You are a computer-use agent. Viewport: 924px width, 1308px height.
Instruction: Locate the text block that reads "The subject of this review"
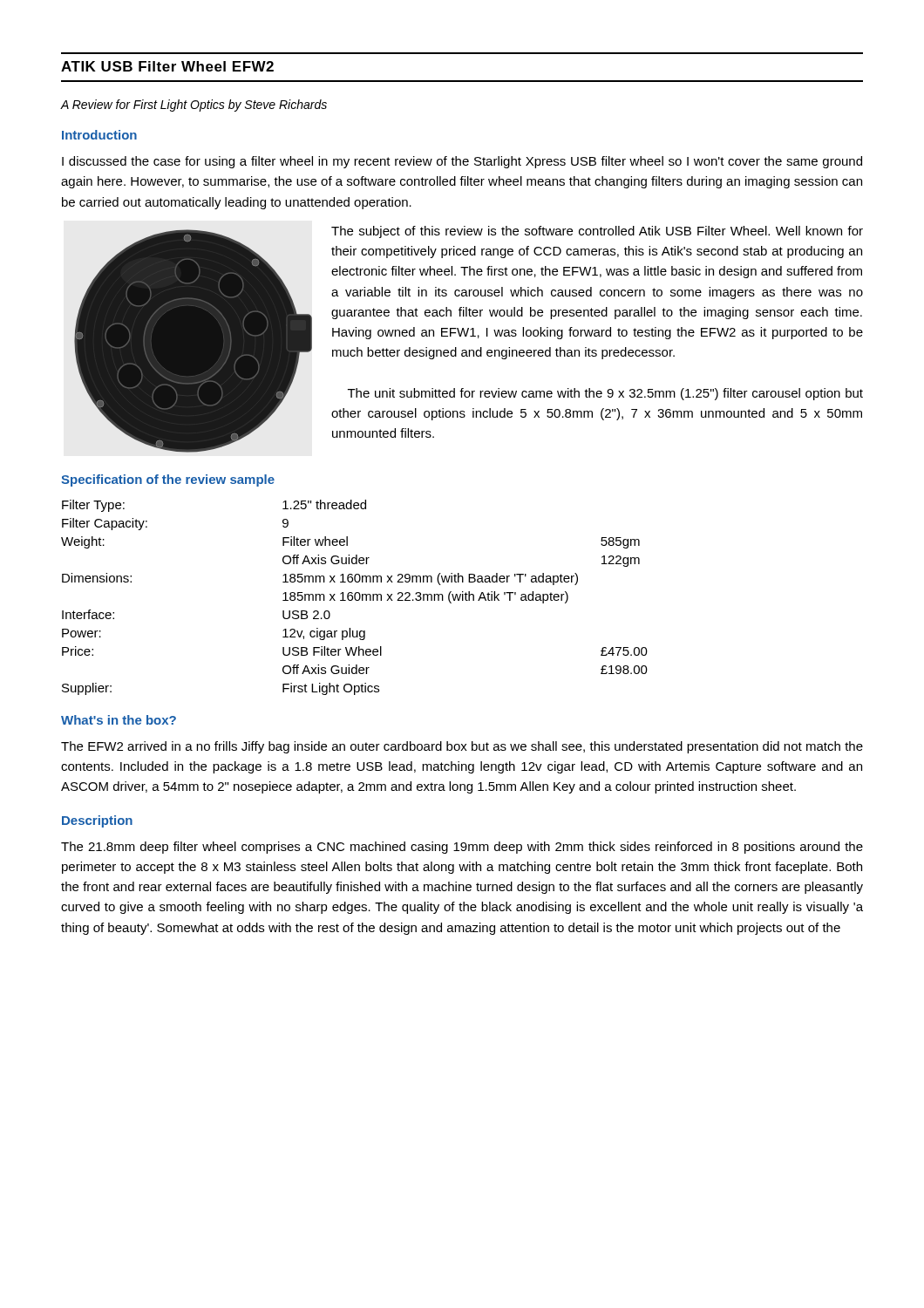597,332
